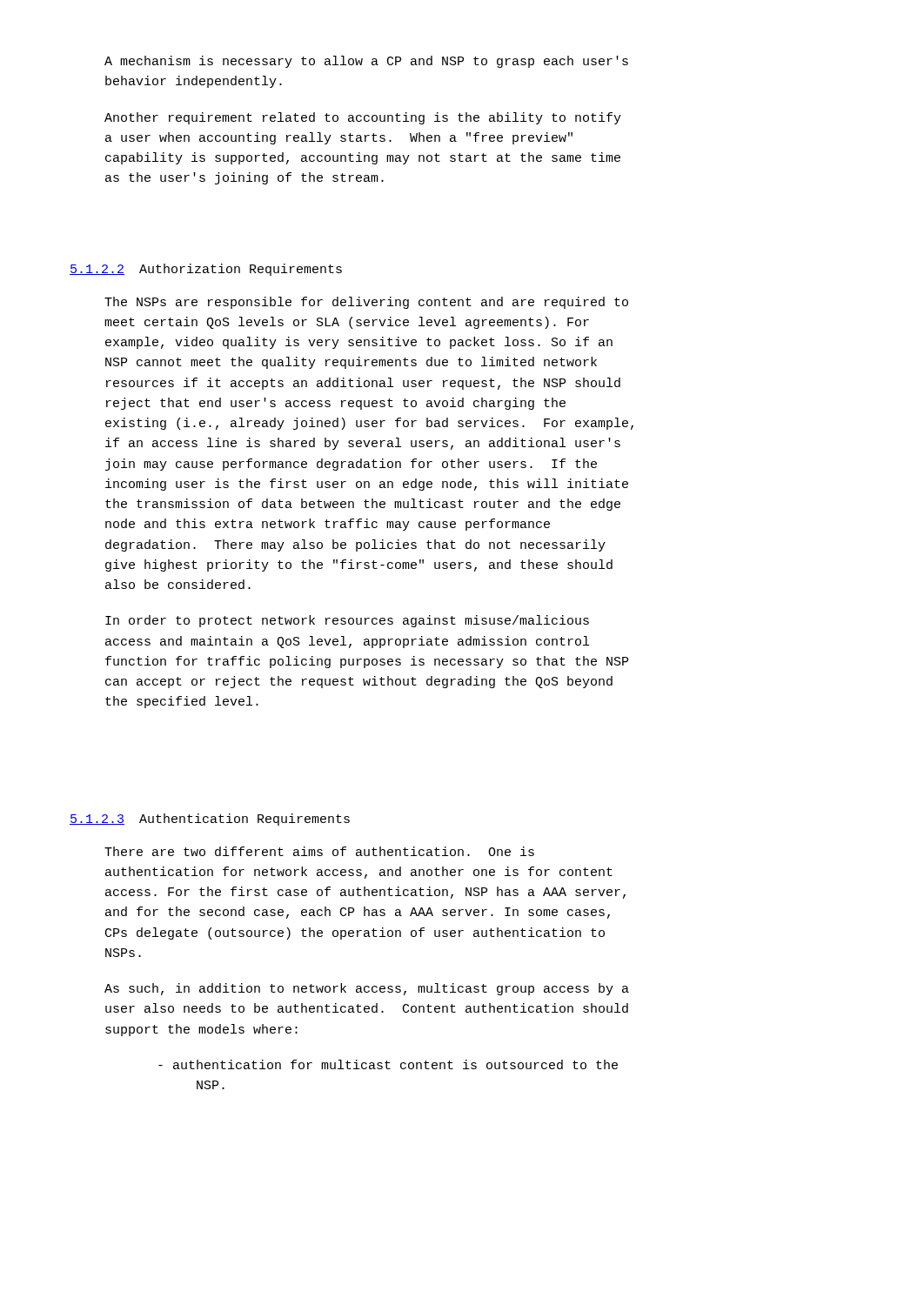Viewport: 924px width, 1305px height.
Task: Locate the block of text that opens with "Another requirement related to accounting"
Action: click(363, 149)
